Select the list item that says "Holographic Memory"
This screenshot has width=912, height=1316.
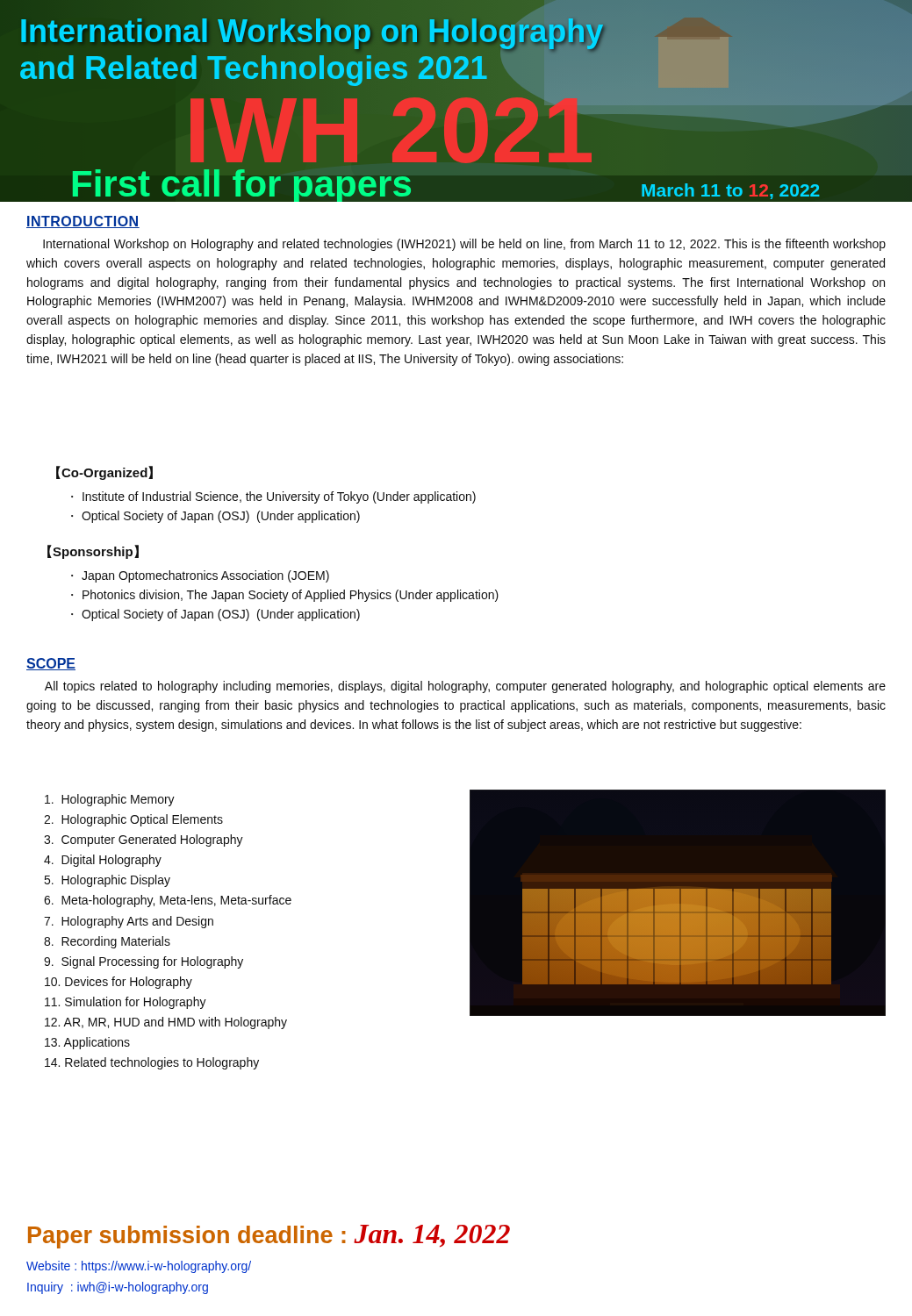click(109, 799)
